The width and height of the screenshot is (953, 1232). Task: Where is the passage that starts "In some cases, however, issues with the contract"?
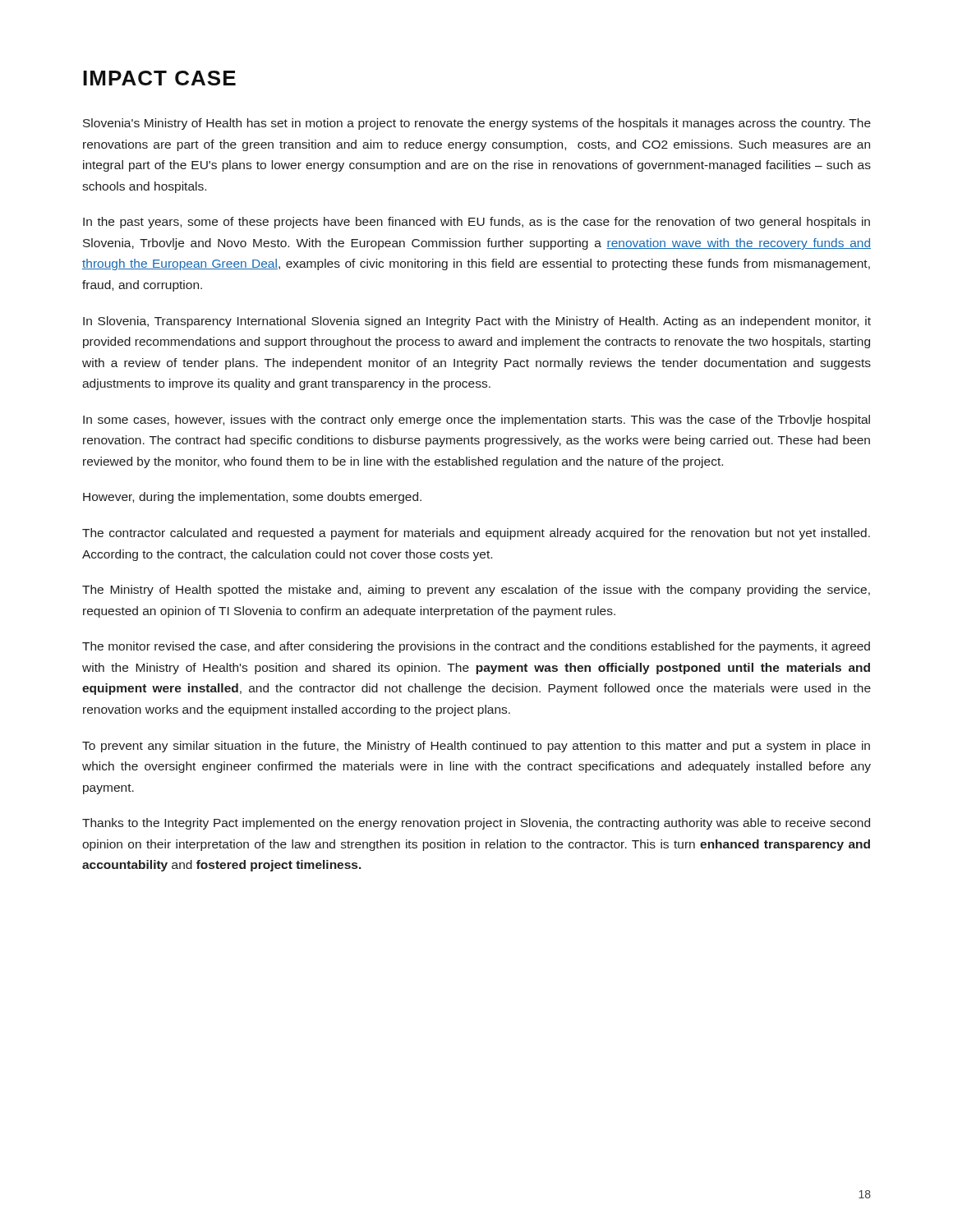click(476, 440)
